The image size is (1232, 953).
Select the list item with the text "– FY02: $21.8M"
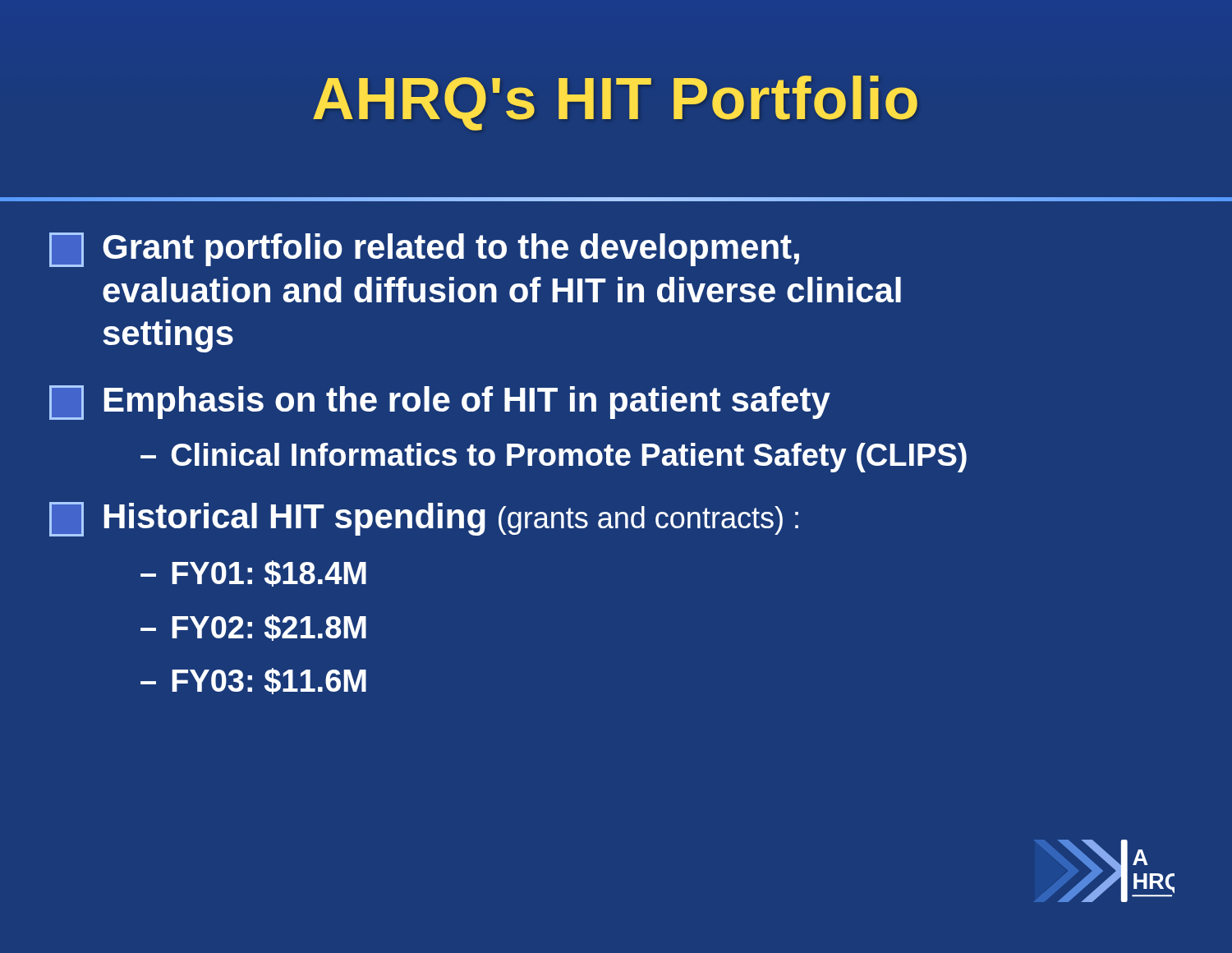point(254,628)
